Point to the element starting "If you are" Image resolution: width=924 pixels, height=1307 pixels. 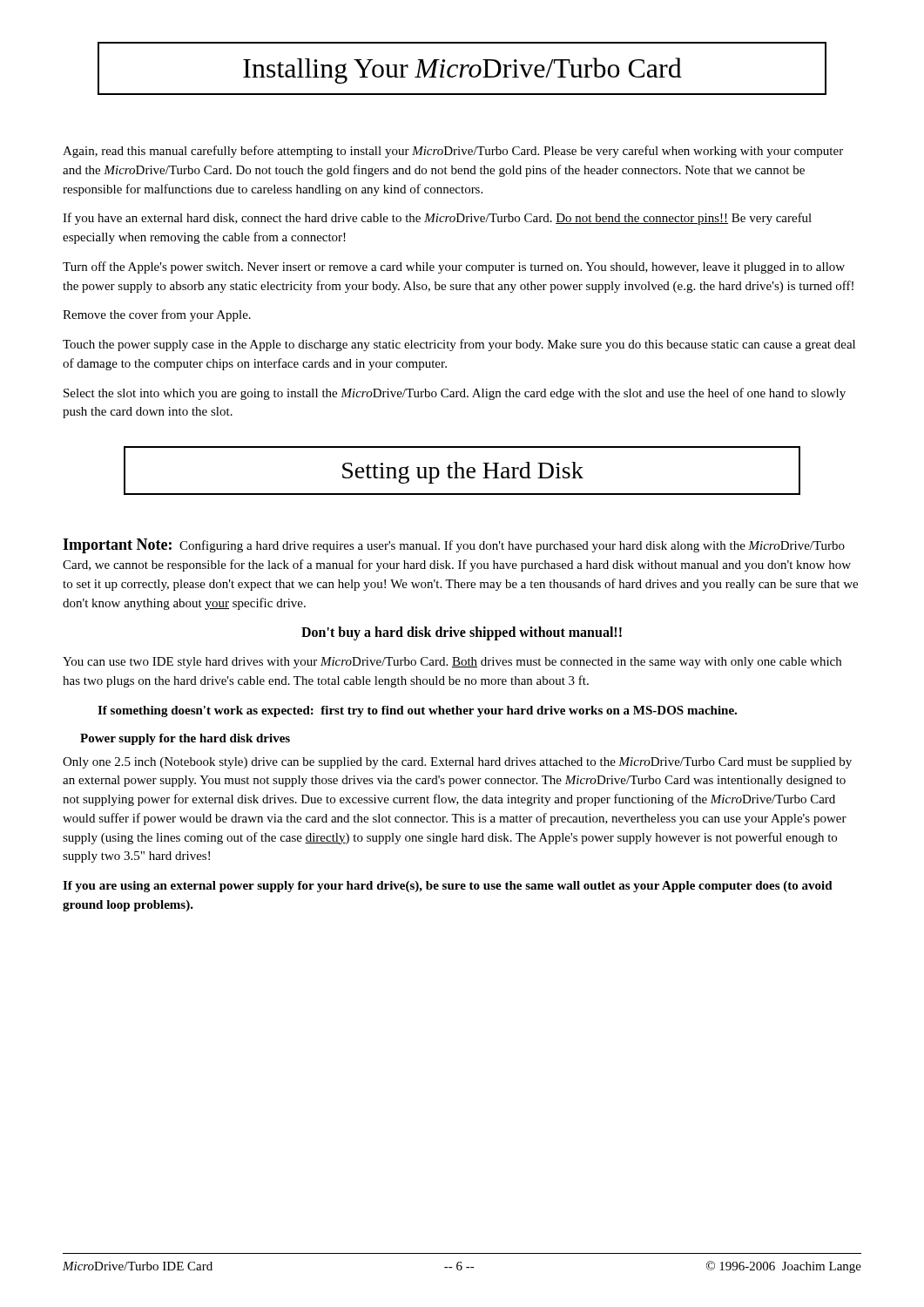click(462, 896)
